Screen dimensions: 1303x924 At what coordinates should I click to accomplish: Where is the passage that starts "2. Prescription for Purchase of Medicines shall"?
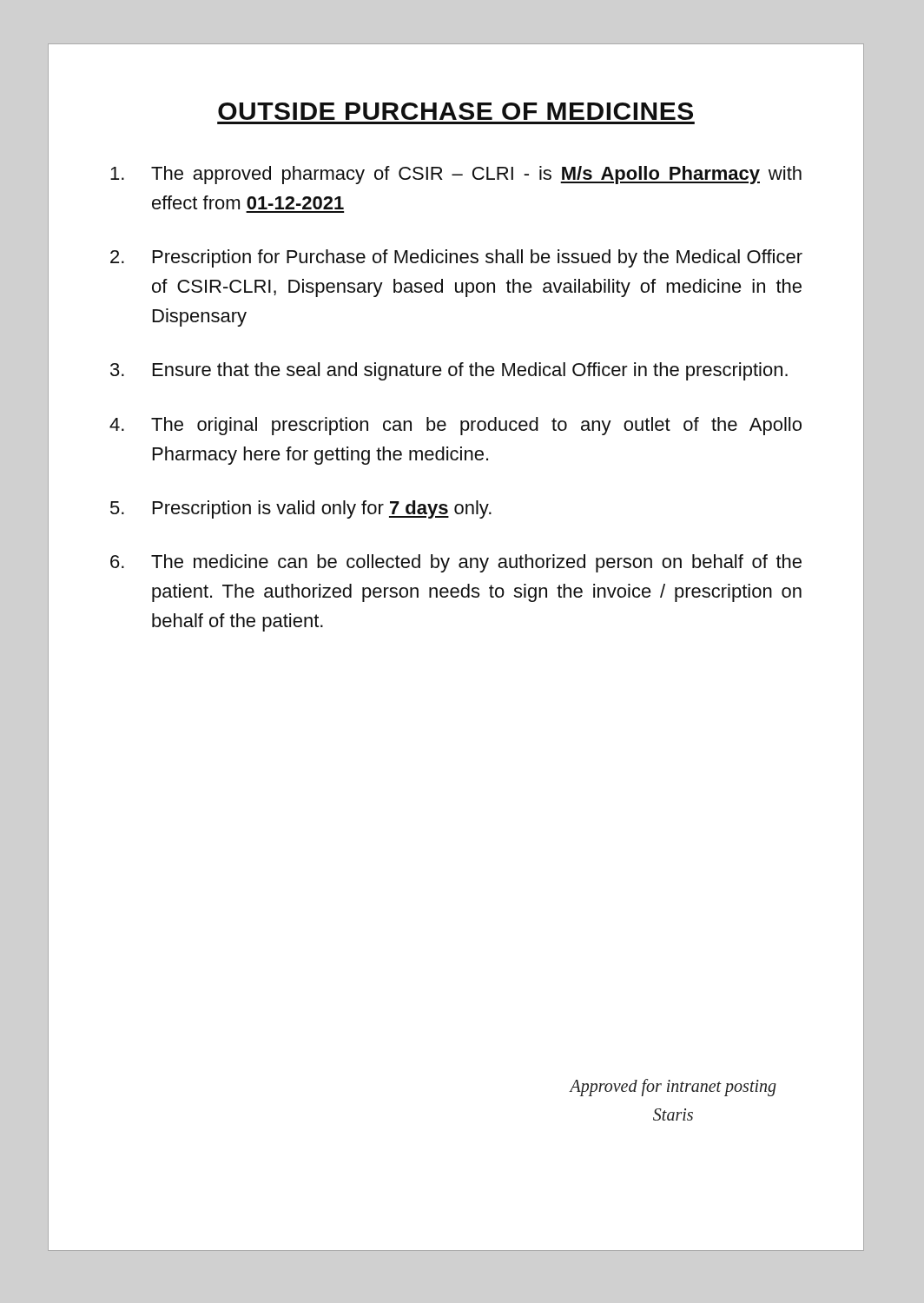pos(456,287)
